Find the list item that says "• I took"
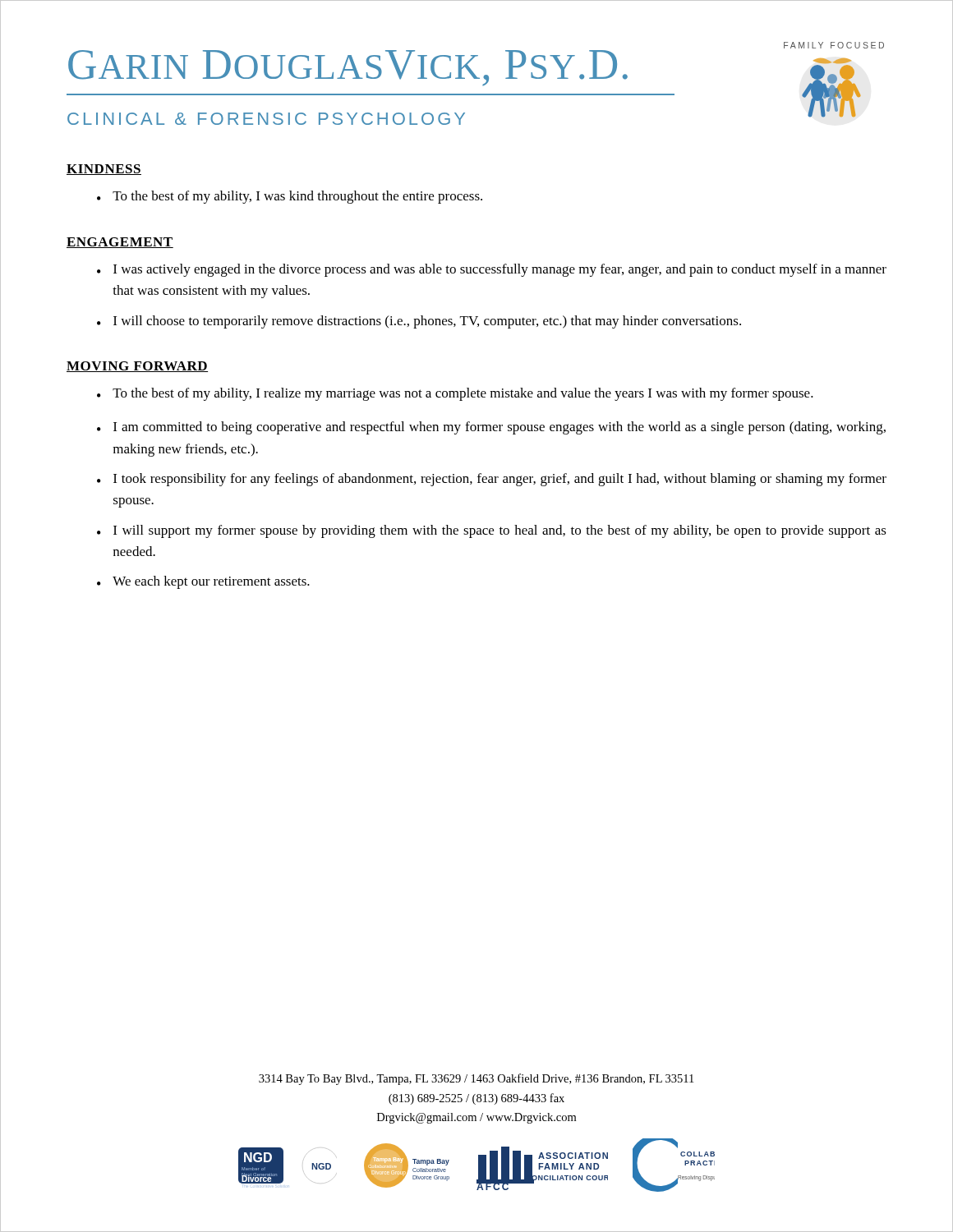Screen dimensions: 1232x953 pos(491,490)
